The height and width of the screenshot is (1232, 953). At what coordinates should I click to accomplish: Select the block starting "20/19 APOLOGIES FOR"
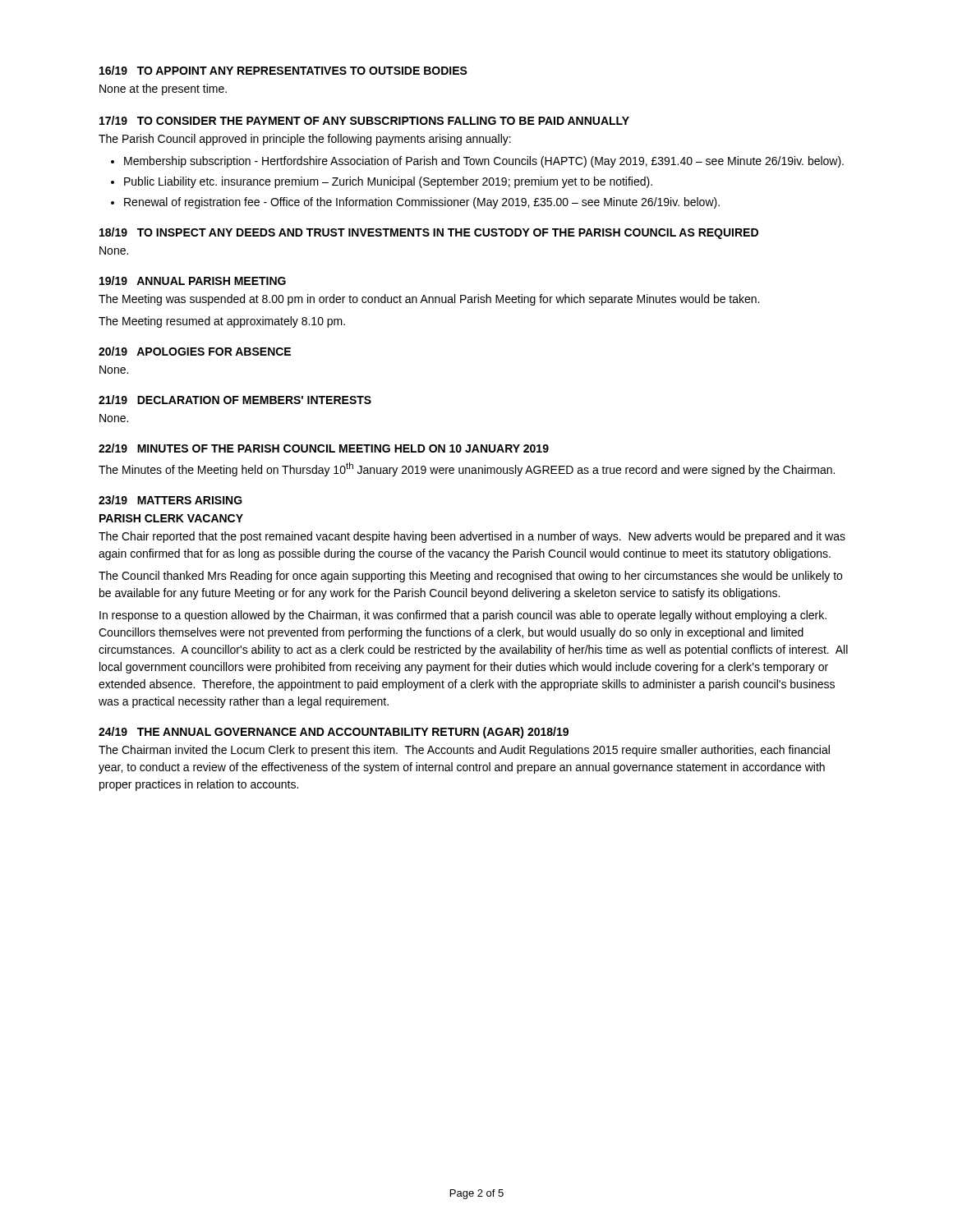coord(195,352)
